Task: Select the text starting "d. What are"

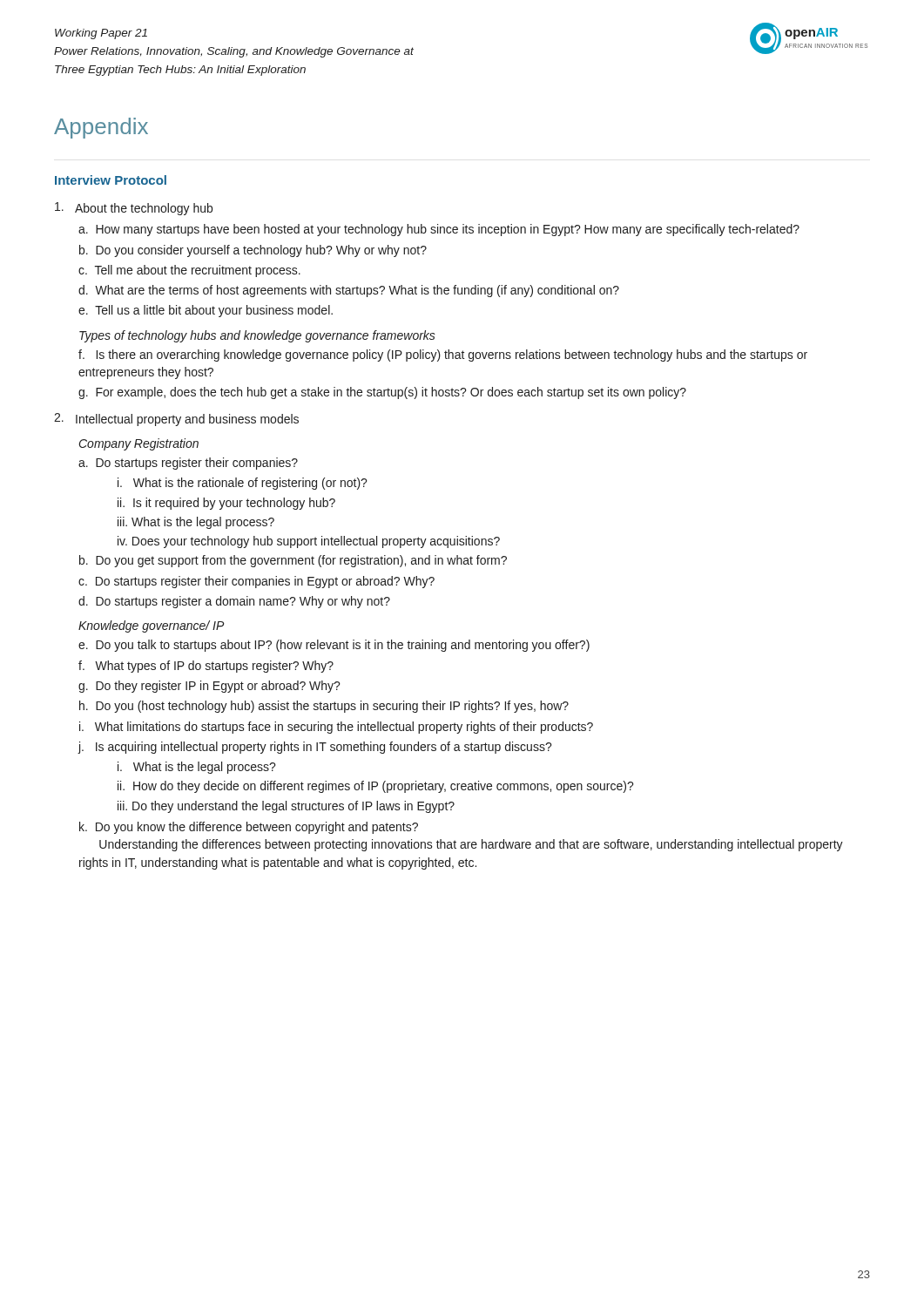Action: [x=474, y=290]
